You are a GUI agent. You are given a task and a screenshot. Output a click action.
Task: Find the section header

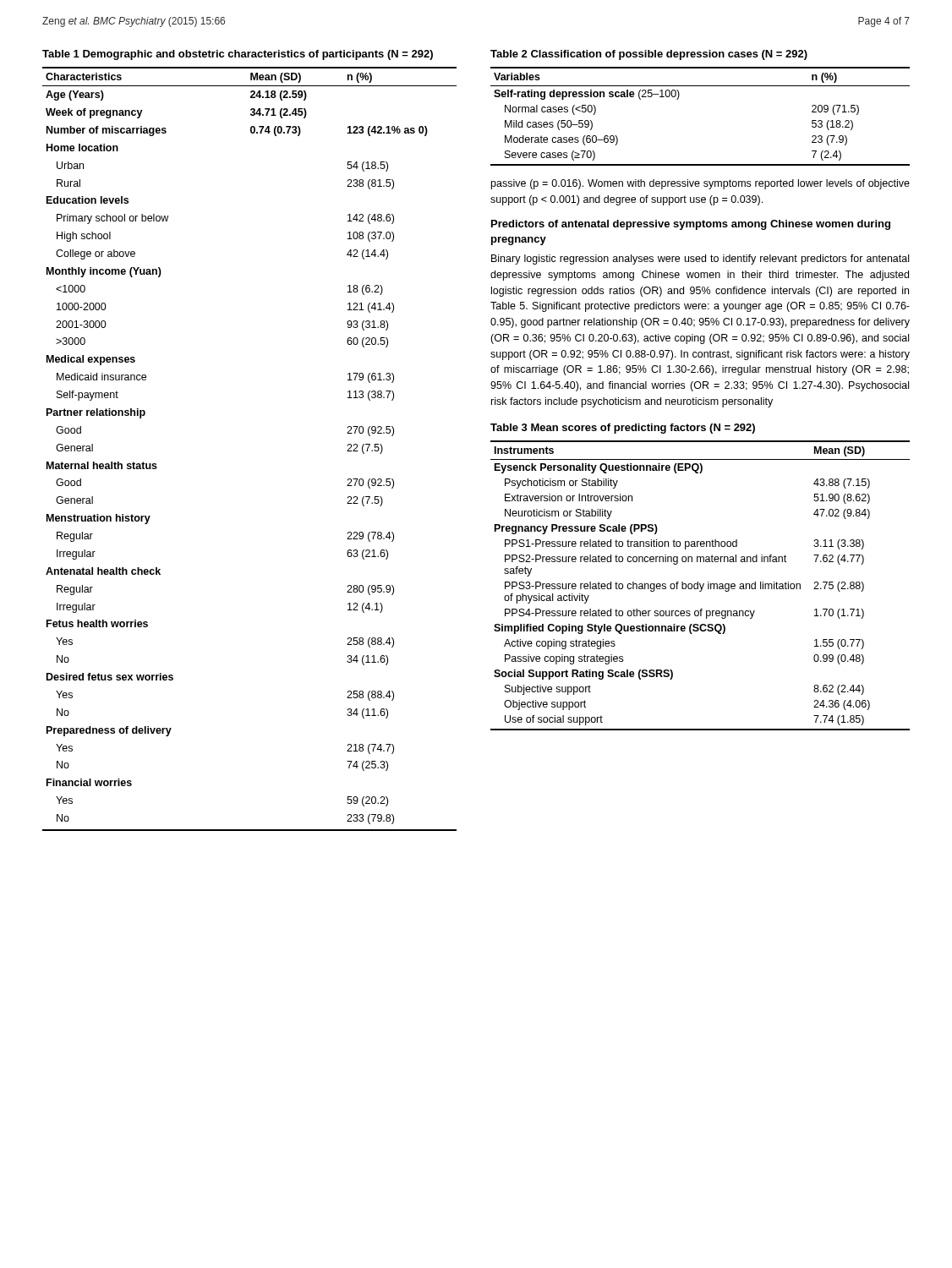691,231
